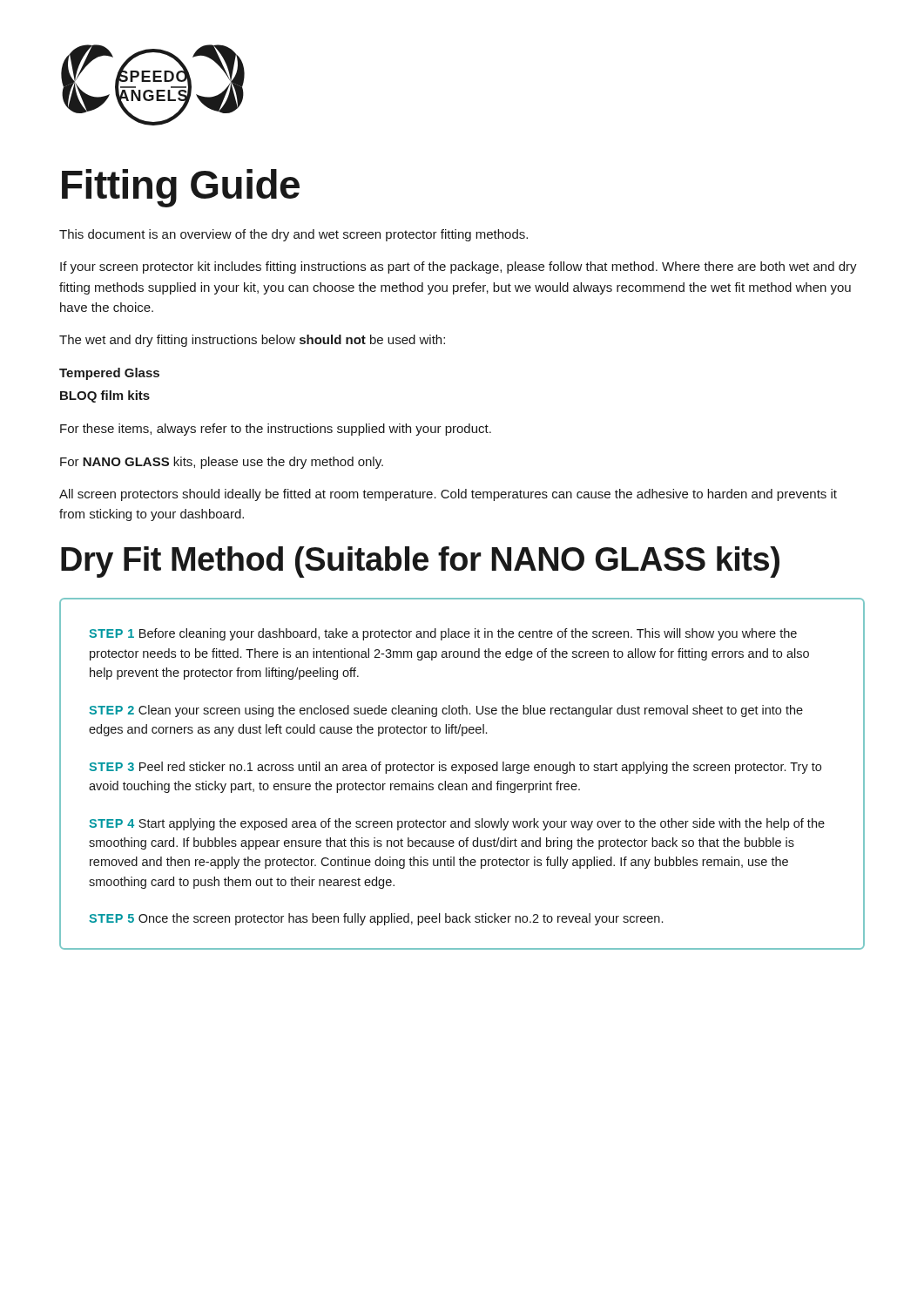Locate the text block containing "This document is"
This screenshot has width=924, height=1307.
[462, 234]
